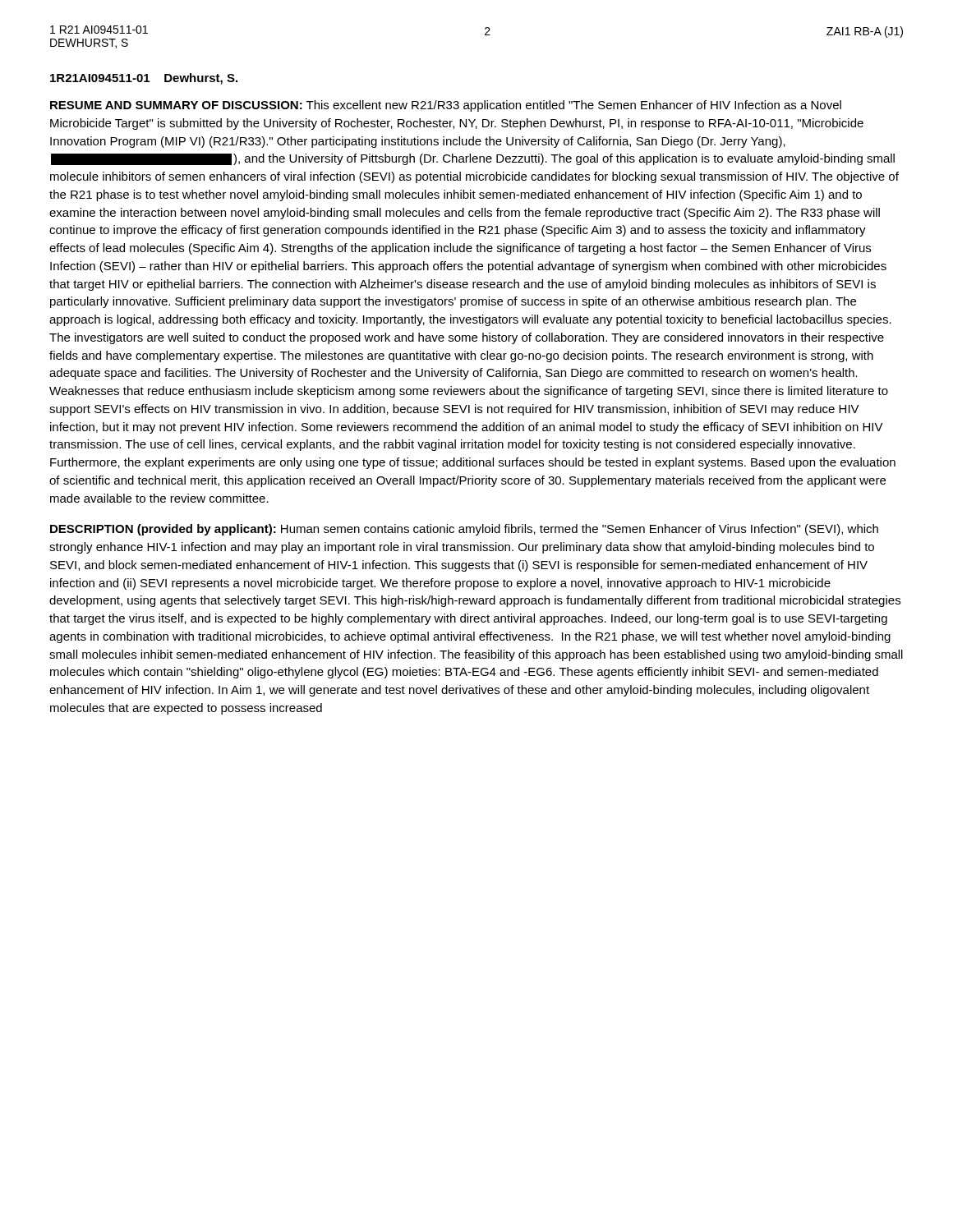Locate the block starting "1R21AI094511-01 Dewhurst, S."
Screen dimensions: 1232x953
pyautogui.click(x=144, y=78)
